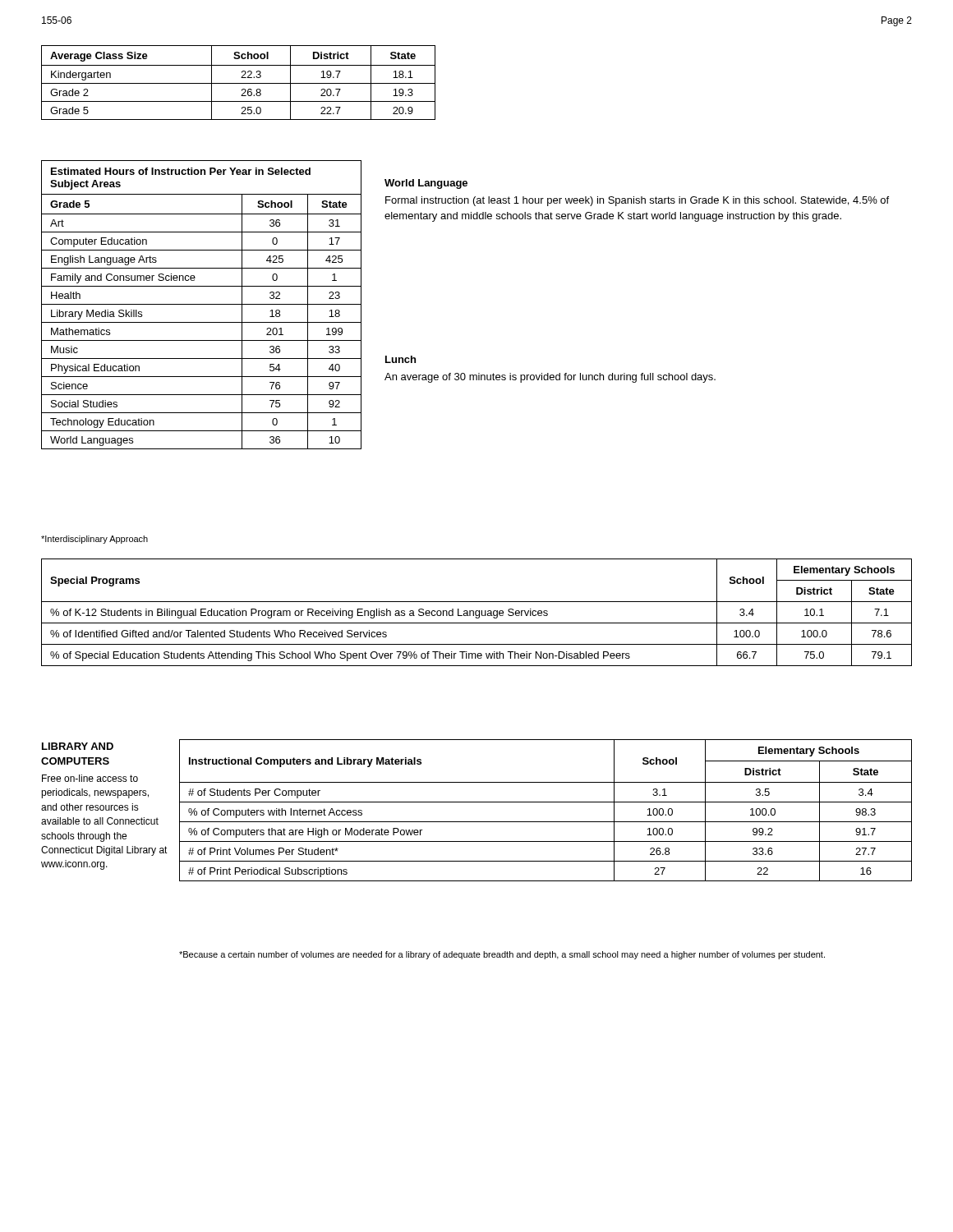Screen dimensions: 1232x953
Task: Select the footnote that reads "Because a certain number of volumes are"
Action: (x=502, y=954)
